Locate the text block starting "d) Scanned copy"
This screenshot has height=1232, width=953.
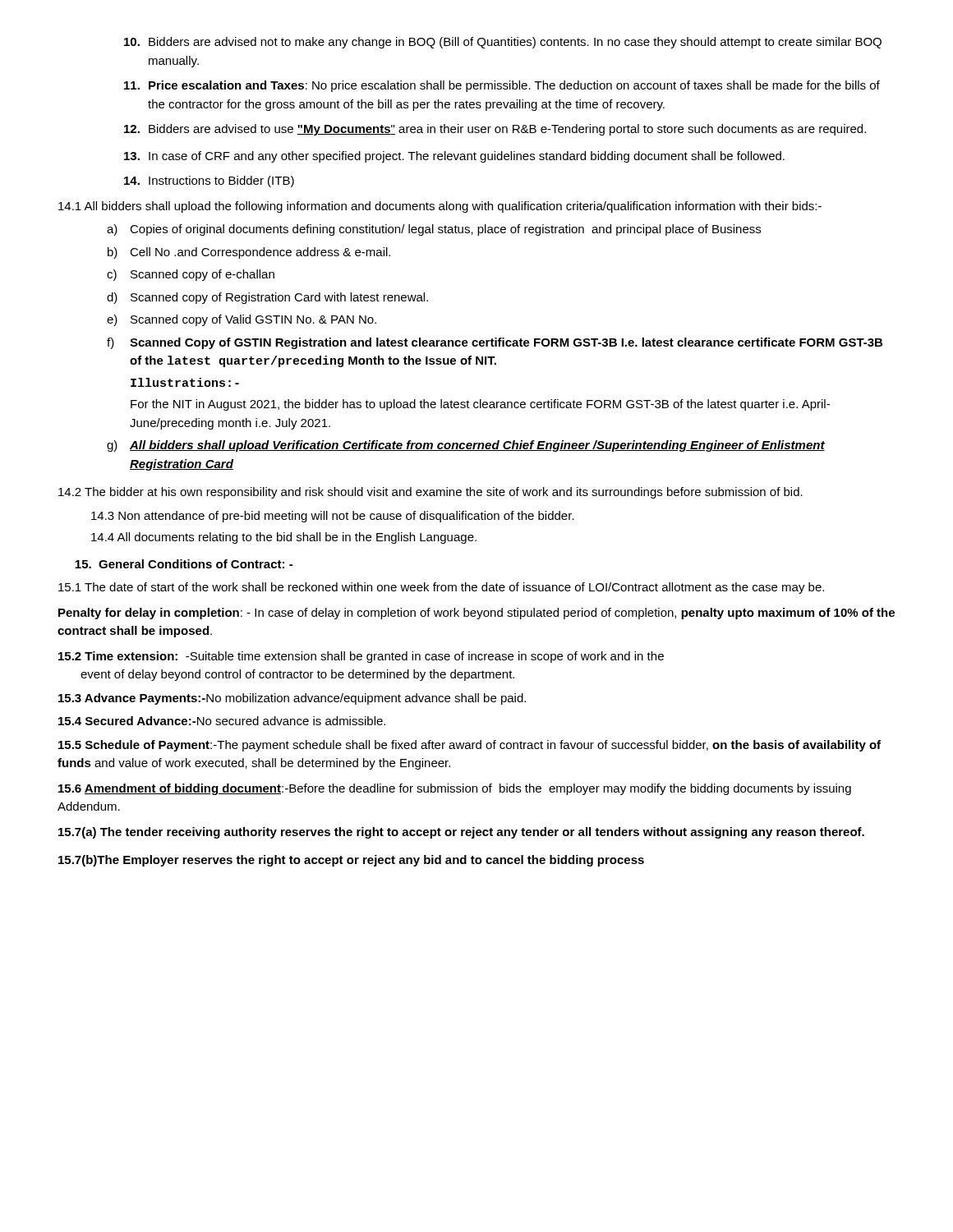click(x=267, y=298)
